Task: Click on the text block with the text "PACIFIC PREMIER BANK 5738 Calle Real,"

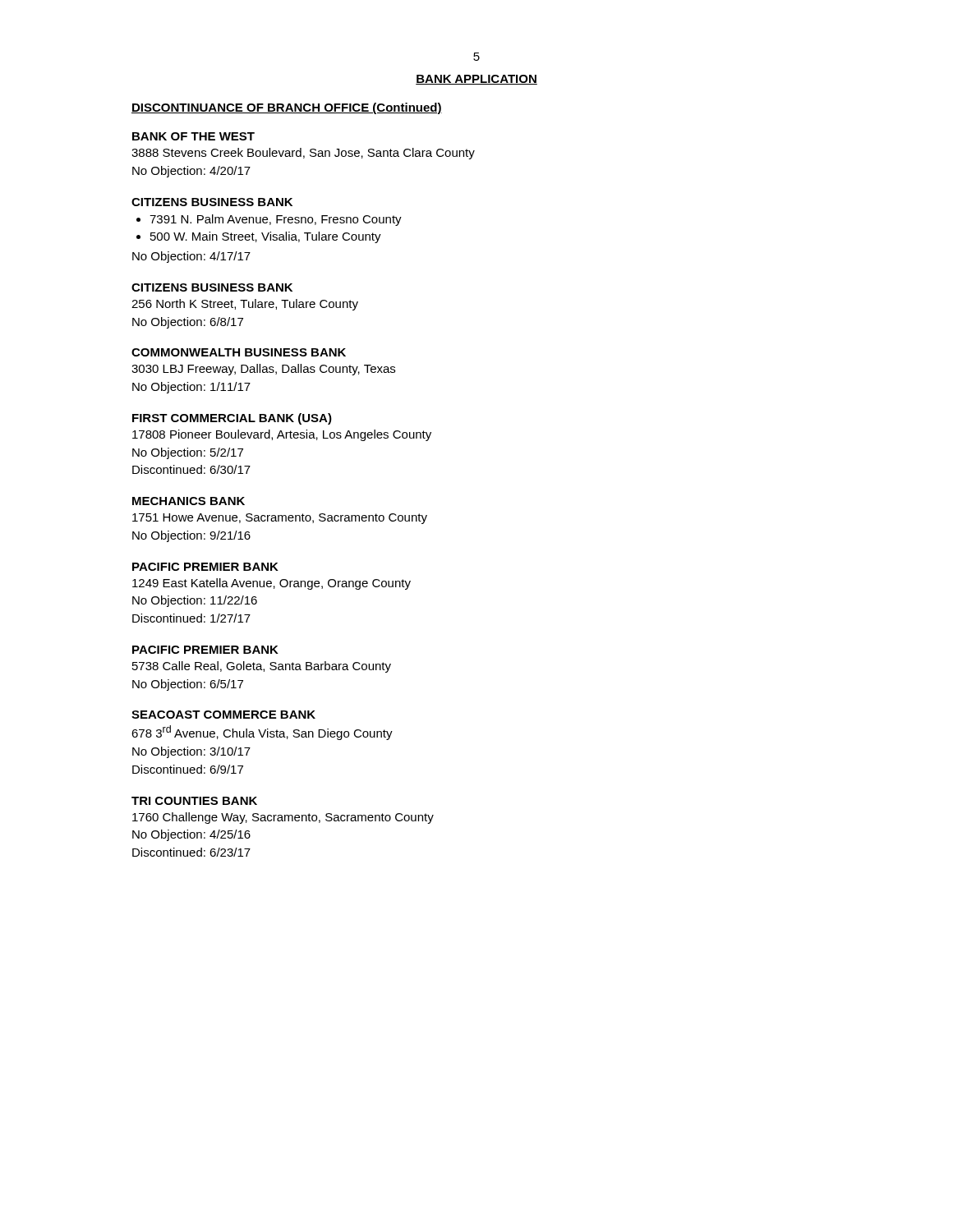Action: (x=205, y=650)
